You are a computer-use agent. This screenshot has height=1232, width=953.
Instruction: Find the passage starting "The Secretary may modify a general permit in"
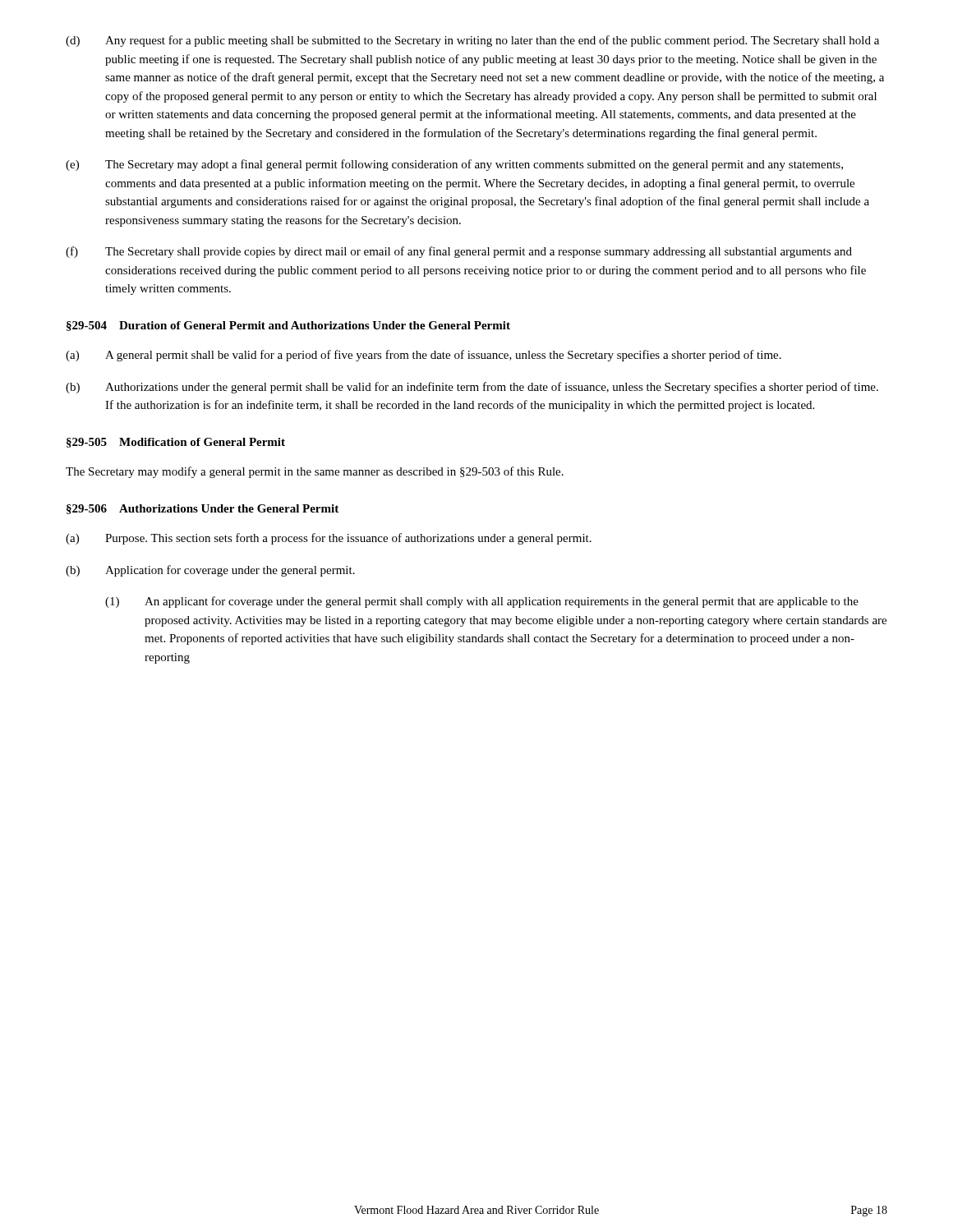click(315, 471)
